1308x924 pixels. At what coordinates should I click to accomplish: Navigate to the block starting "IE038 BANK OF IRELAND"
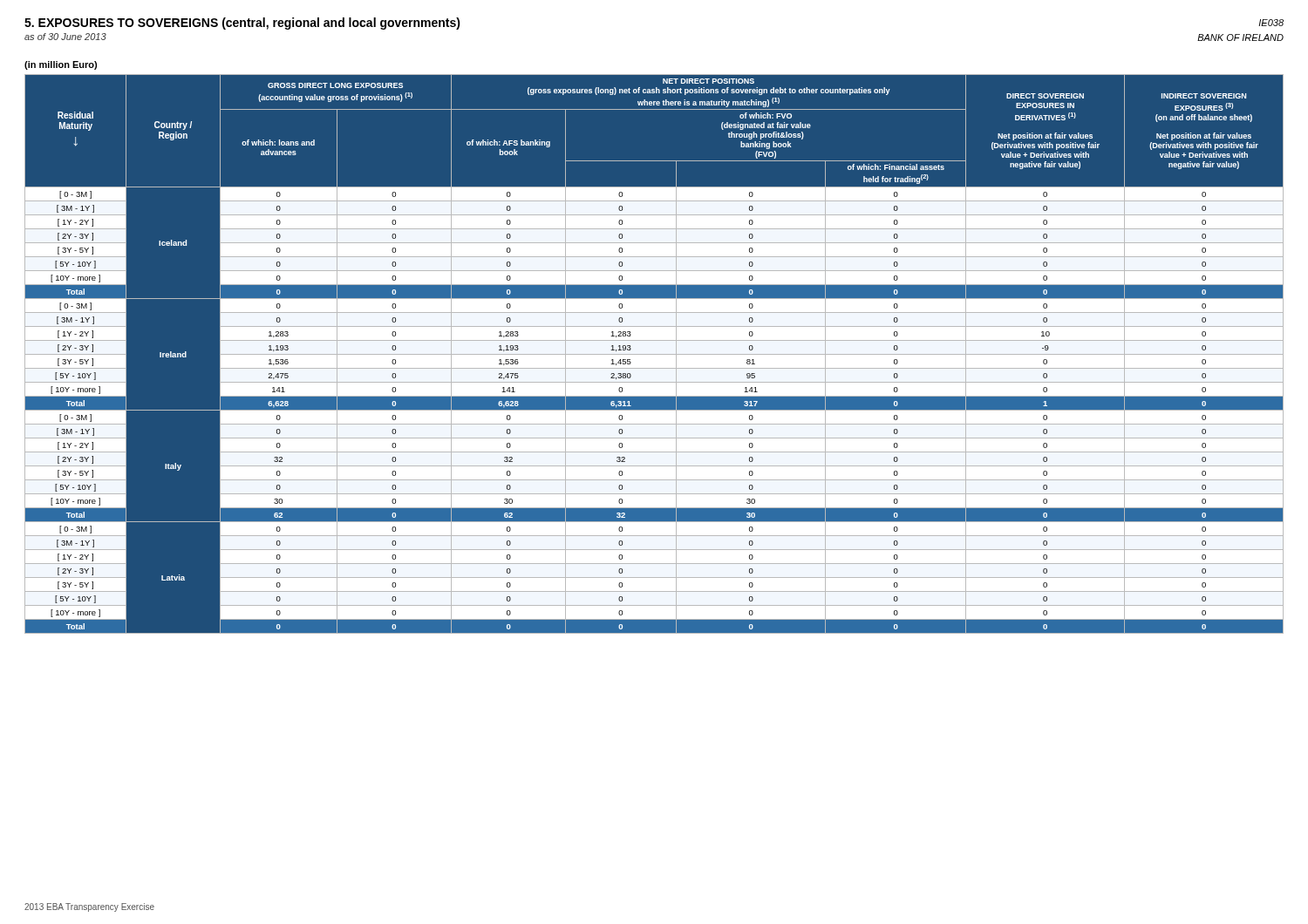point(1240,30)
